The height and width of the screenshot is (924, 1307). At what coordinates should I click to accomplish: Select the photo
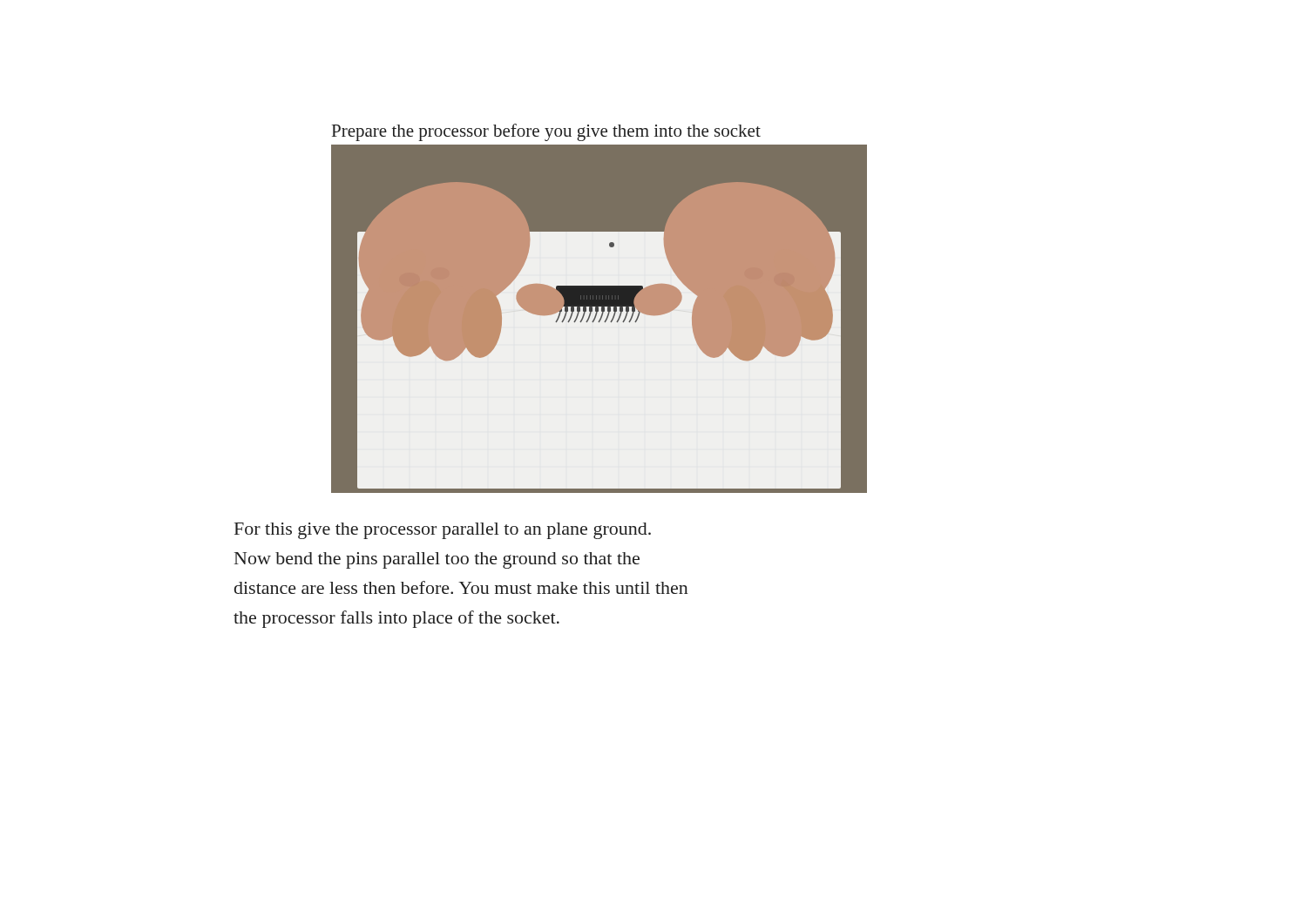click(599, 319)
